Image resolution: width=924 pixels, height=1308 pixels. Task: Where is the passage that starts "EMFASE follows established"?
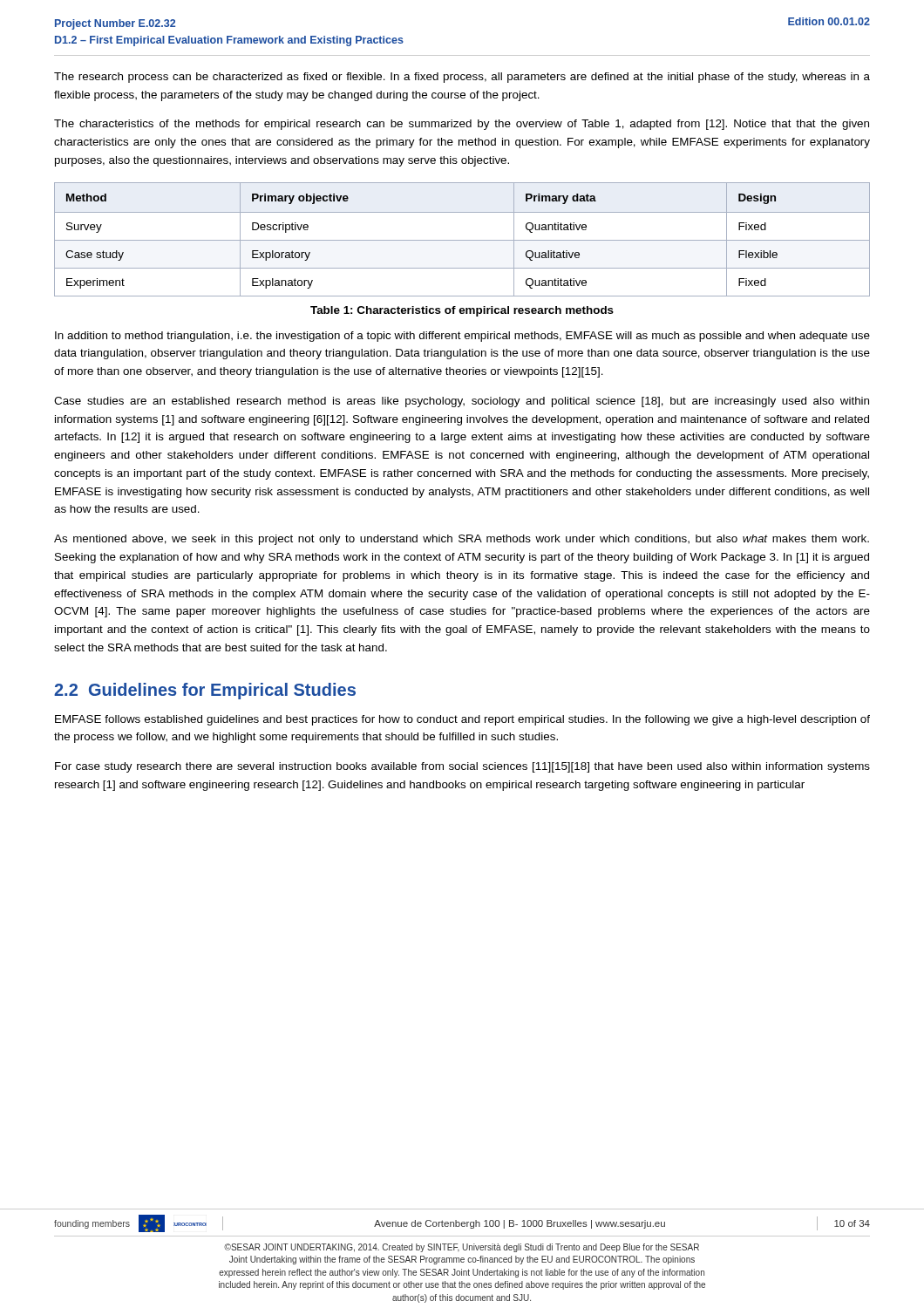(462, 728)
